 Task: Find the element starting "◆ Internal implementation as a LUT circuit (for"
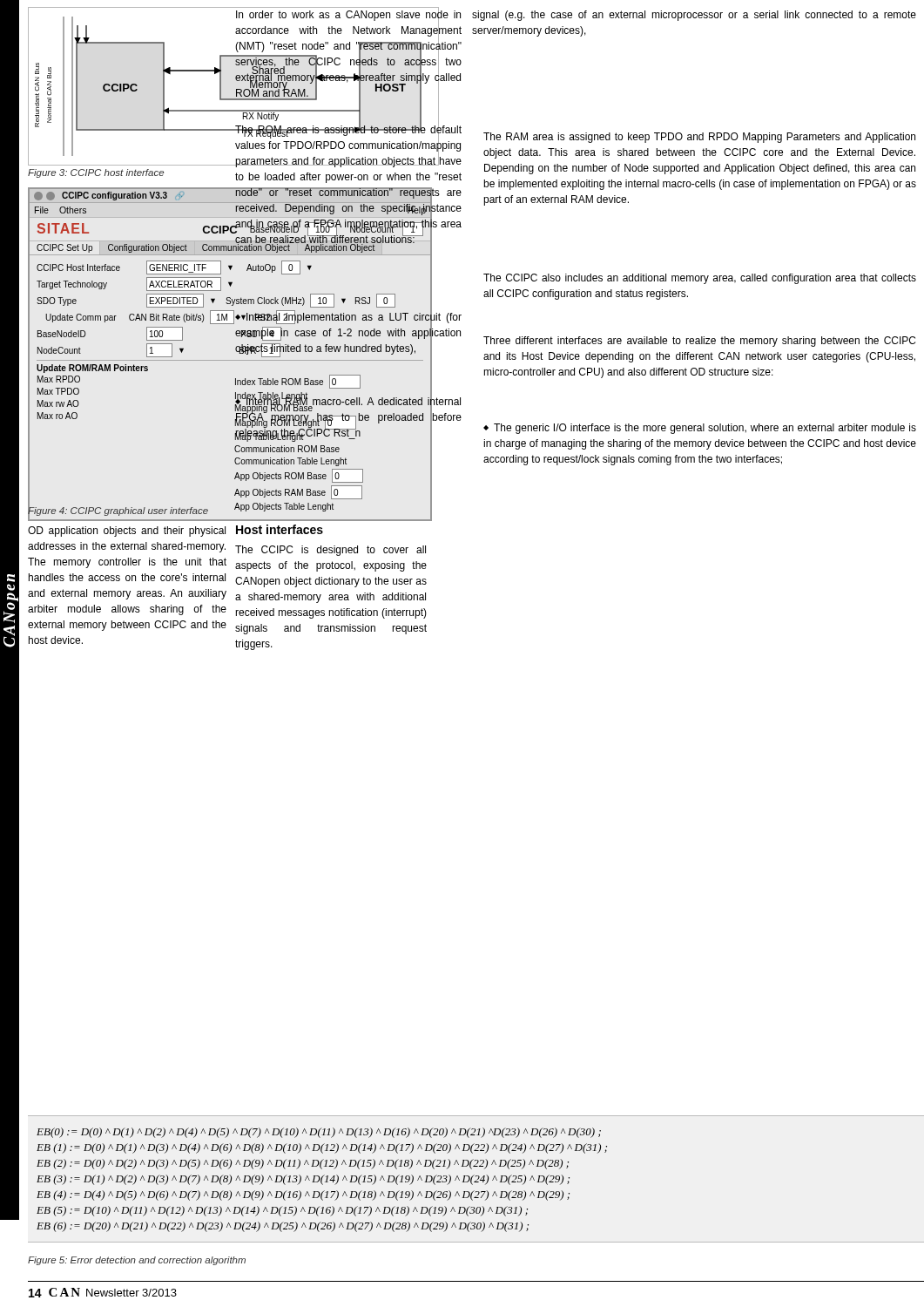click(348, 333)
